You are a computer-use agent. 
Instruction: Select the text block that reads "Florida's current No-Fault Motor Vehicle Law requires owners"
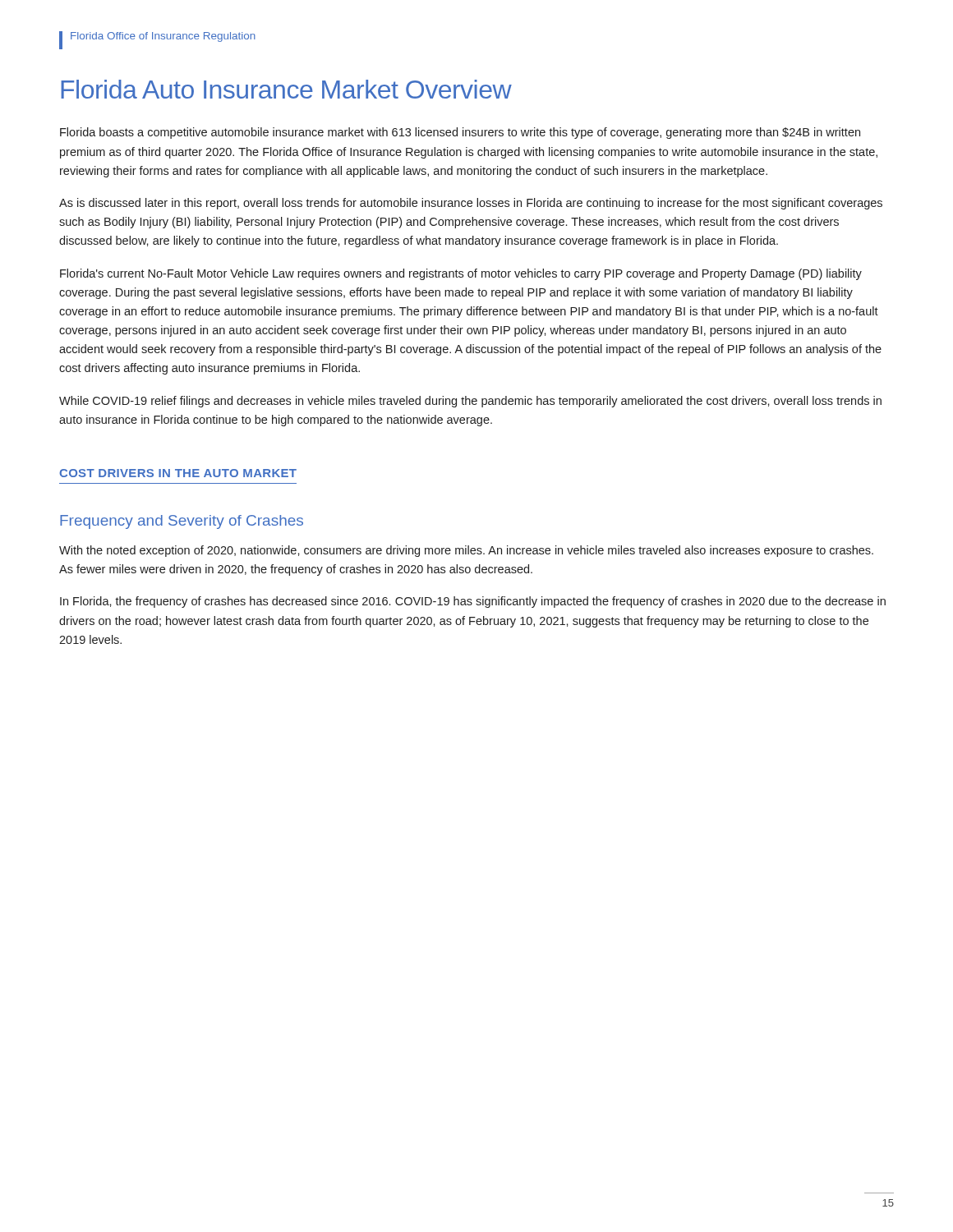coord(470,321)
